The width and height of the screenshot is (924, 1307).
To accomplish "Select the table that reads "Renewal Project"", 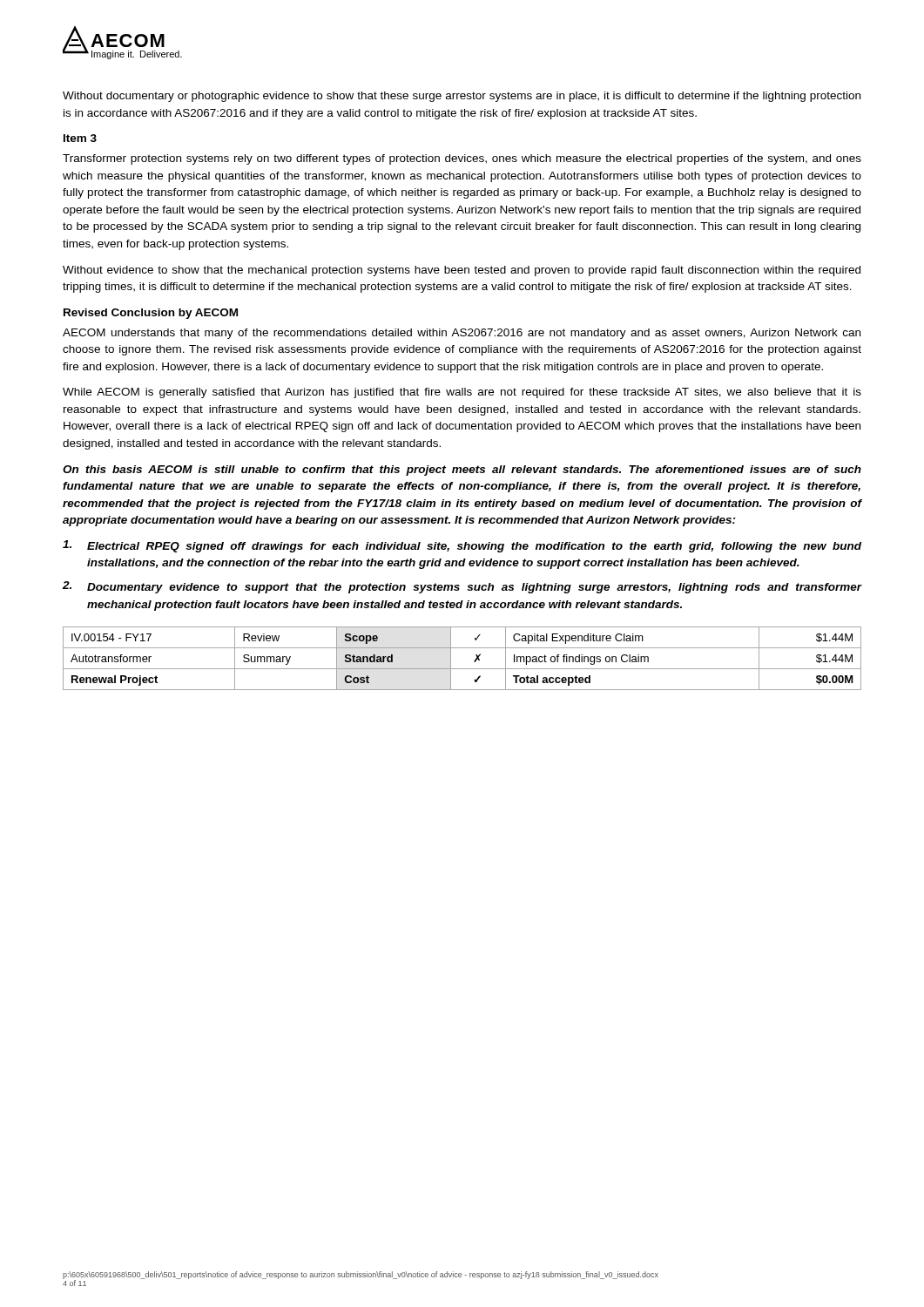I will pos(462,658).
